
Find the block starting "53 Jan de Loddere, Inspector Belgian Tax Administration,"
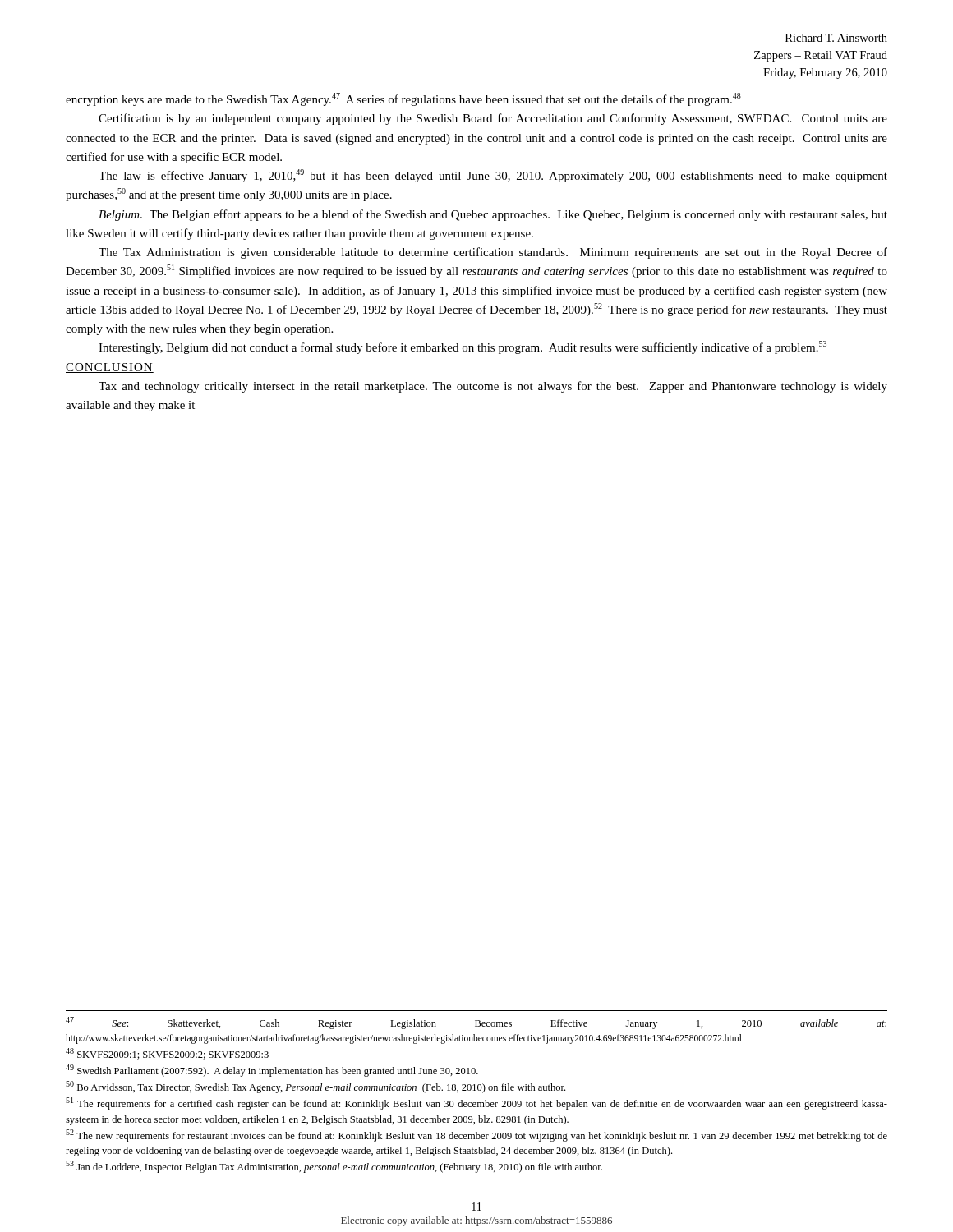click(334, 1166)
